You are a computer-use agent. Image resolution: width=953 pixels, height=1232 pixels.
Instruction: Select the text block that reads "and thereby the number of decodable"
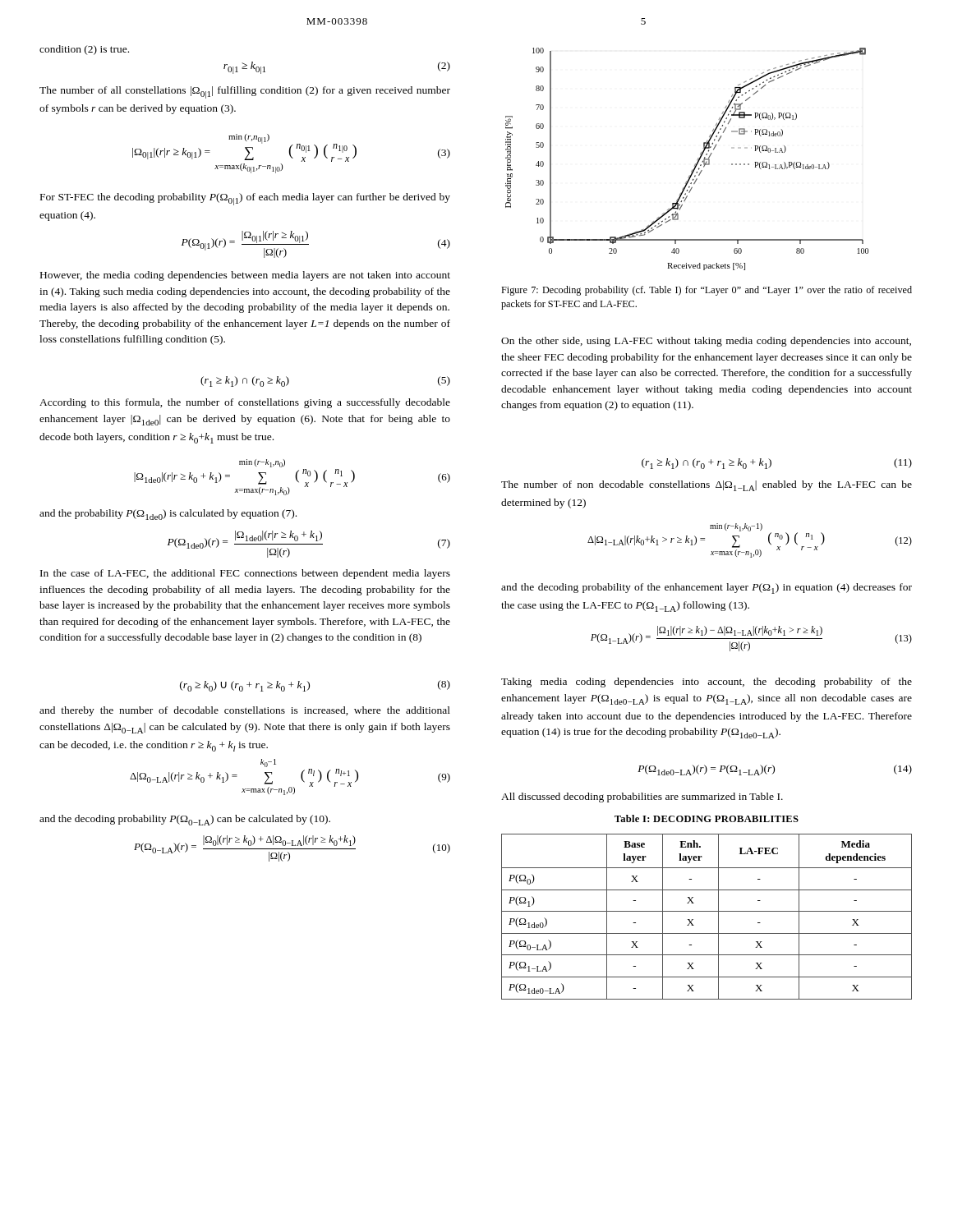point(245,728)
